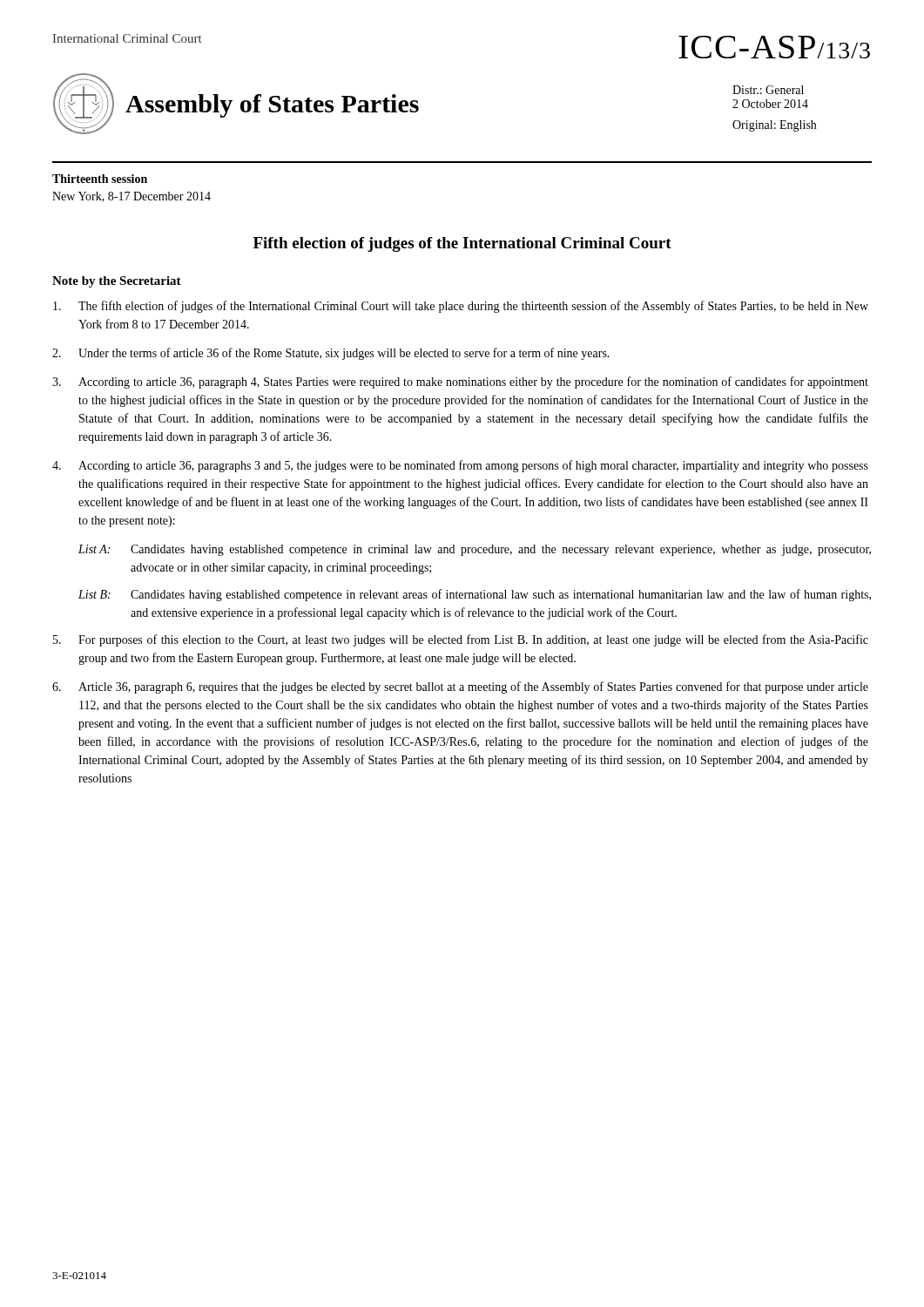
Task: Locate the text block starting "Under the terms"
Action: tap(460, 353)
